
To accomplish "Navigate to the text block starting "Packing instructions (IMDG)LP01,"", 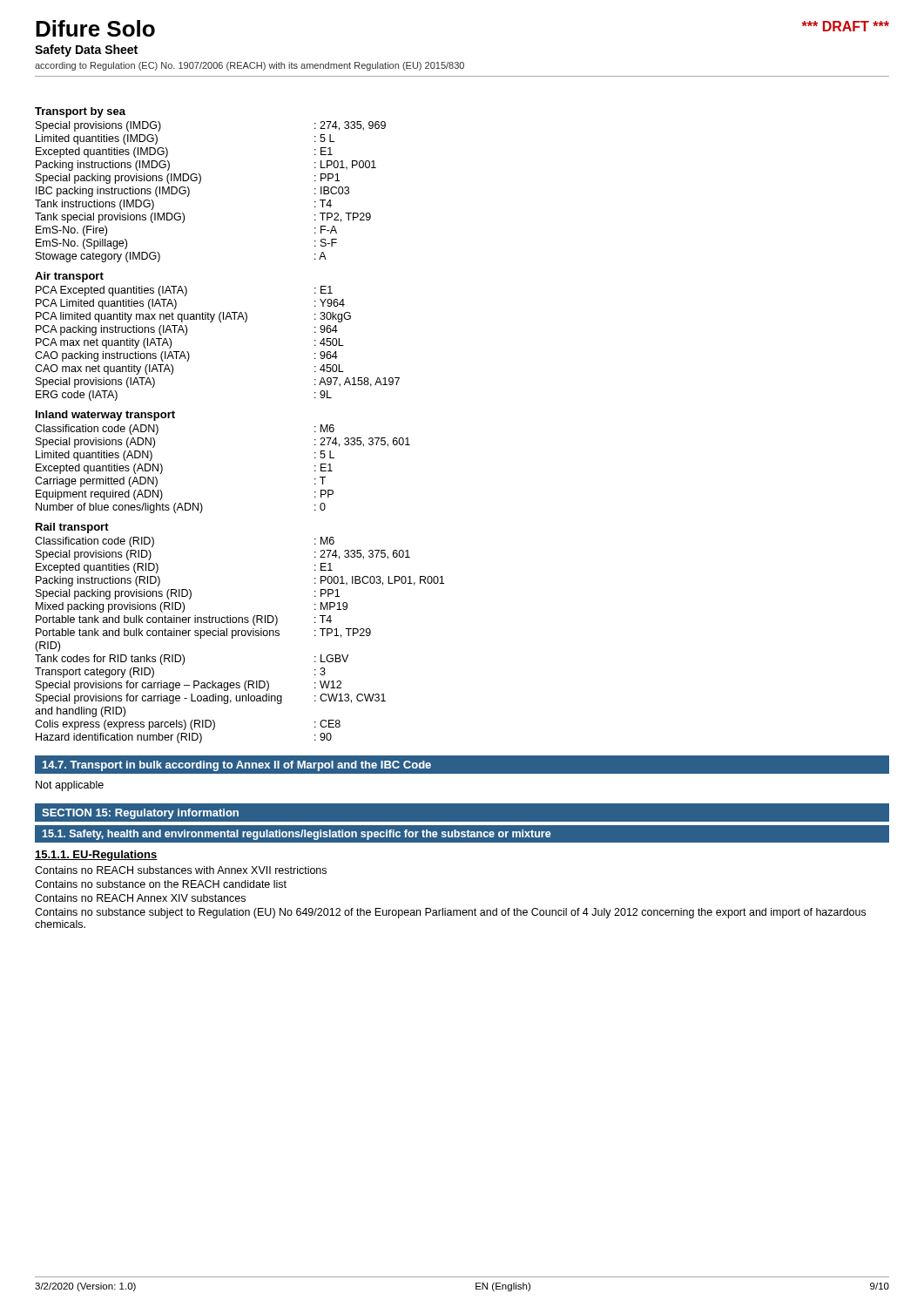I will pos(206,165).
